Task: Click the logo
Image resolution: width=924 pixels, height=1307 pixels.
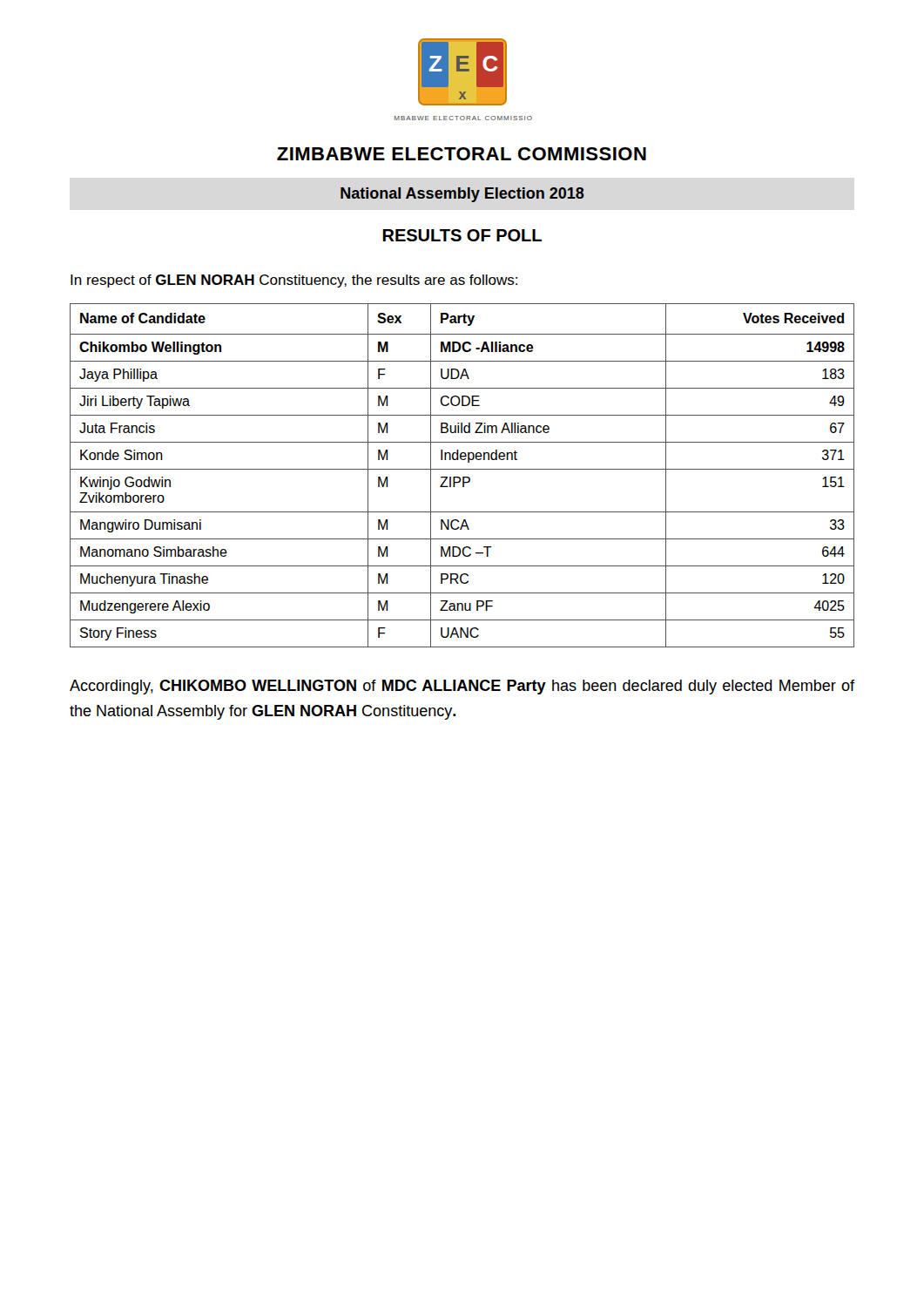Action: point(462,85)
